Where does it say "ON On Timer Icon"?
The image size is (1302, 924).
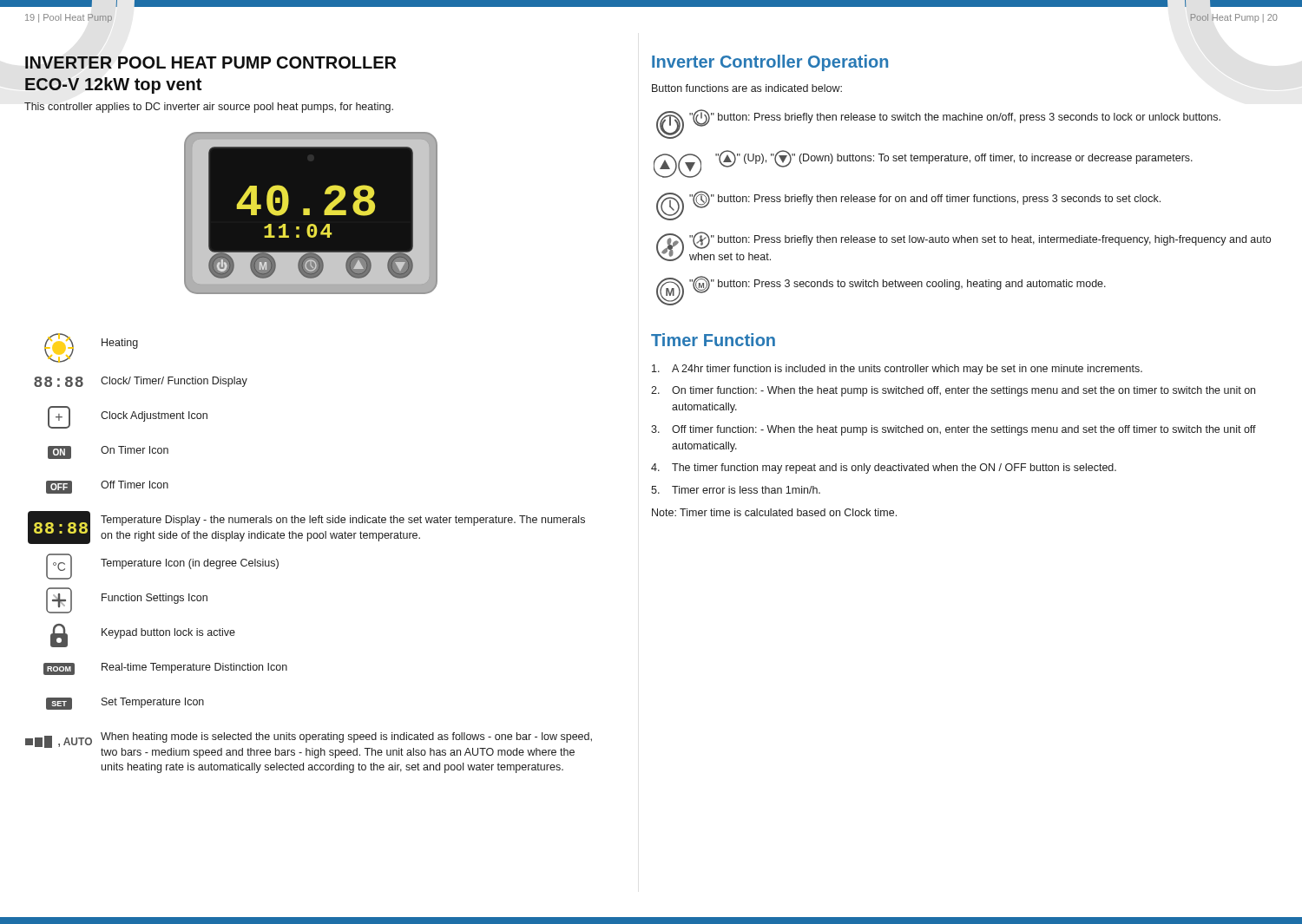(x=108, y=452)
